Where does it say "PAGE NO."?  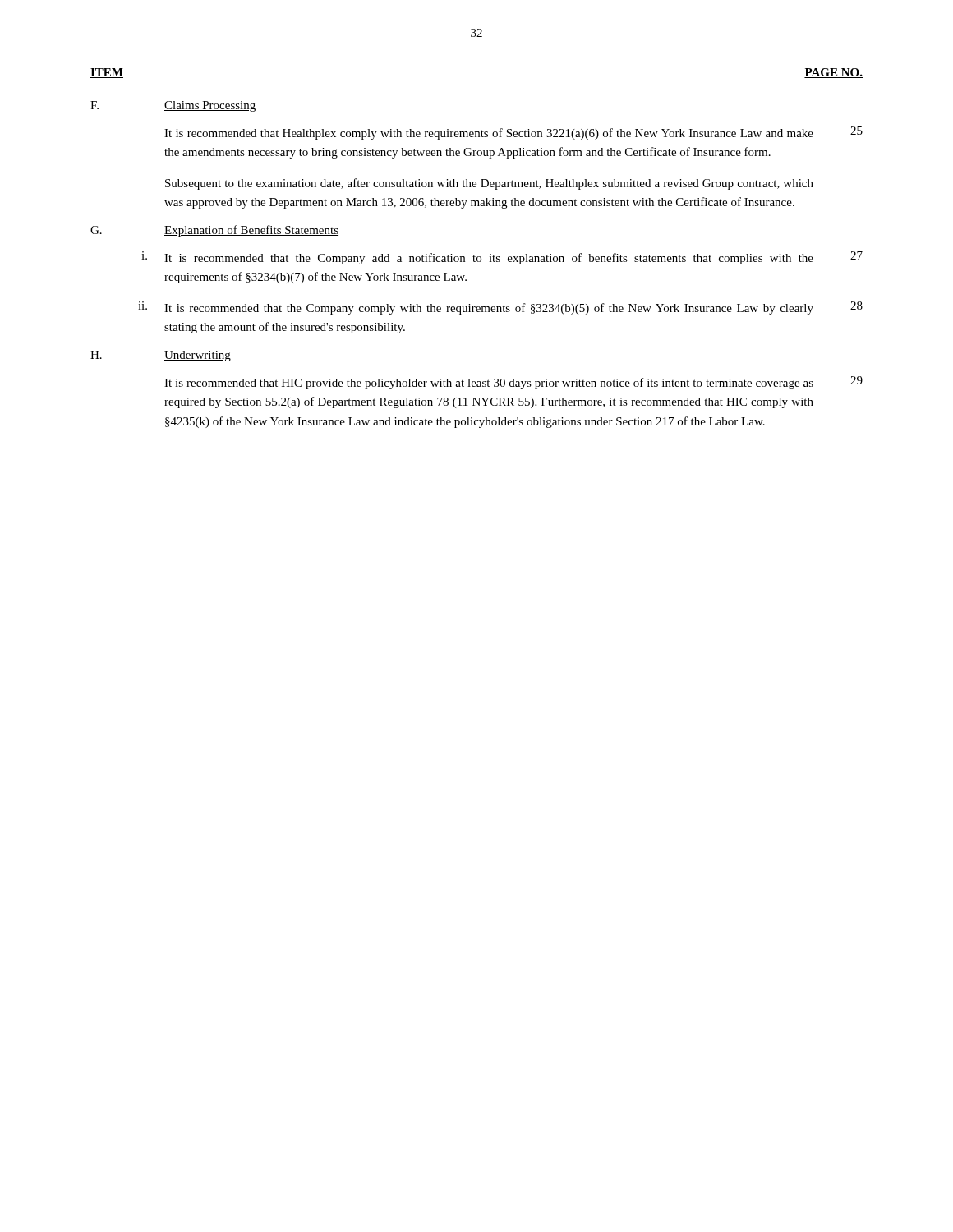[834, 72]
